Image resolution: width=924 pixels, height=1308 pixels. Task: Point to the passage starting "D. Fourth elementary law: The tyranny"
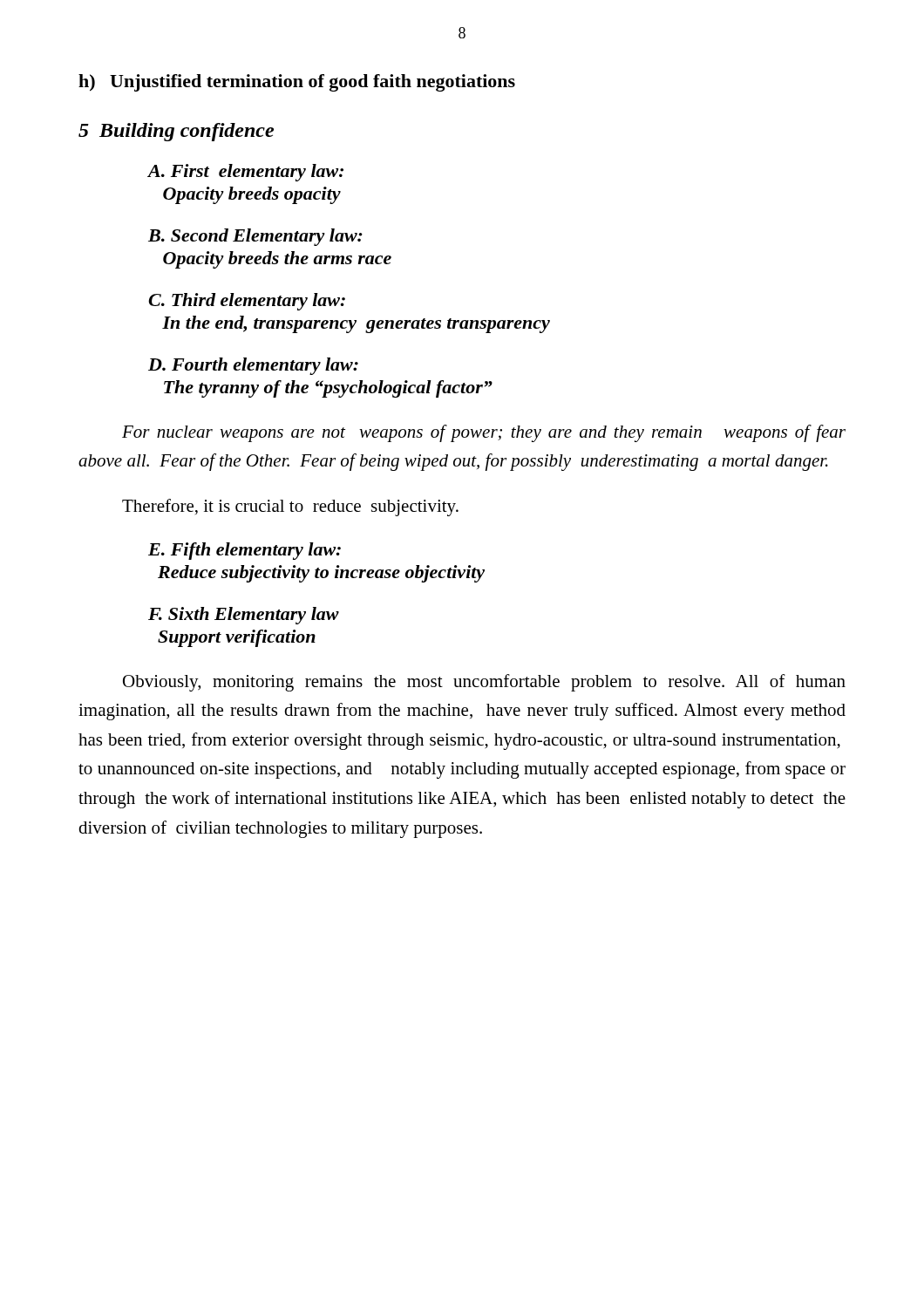[x=497, y=376]
